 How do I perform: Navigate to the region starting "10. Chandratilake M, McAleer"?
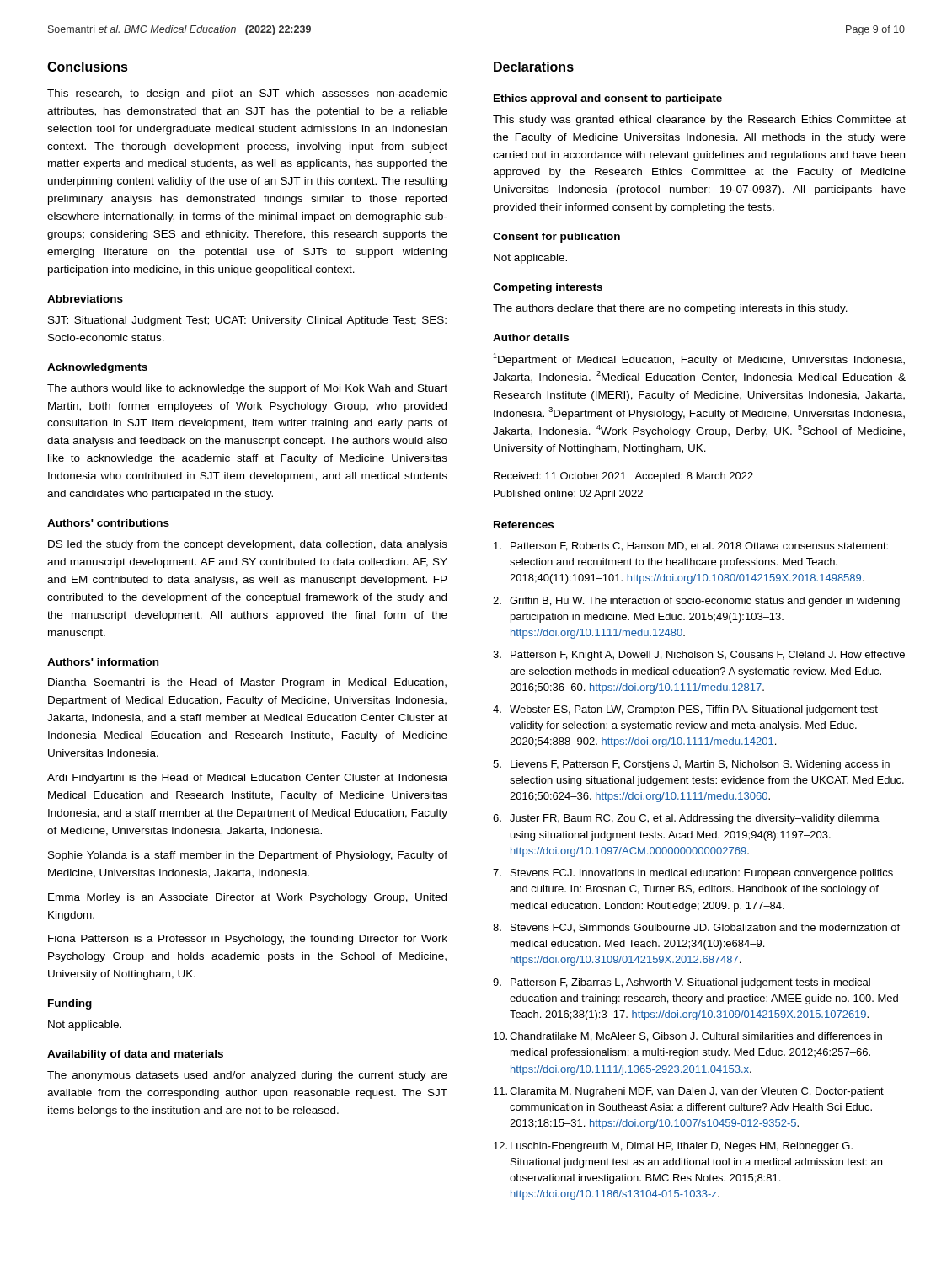tap(699, 1053)
